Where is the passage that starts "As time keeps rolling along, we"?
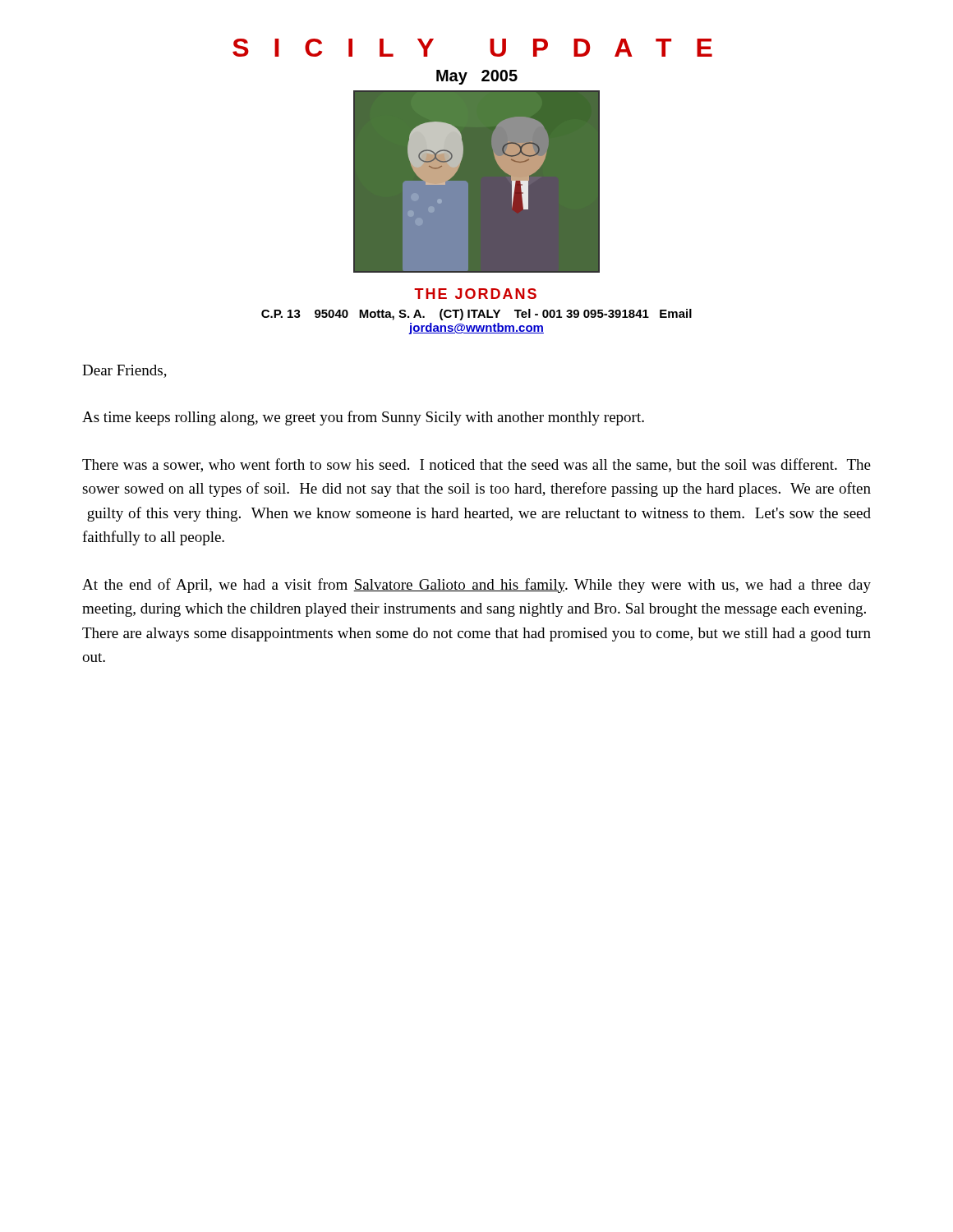Screen dimensions: 1232x953 (x=364, y=417)
